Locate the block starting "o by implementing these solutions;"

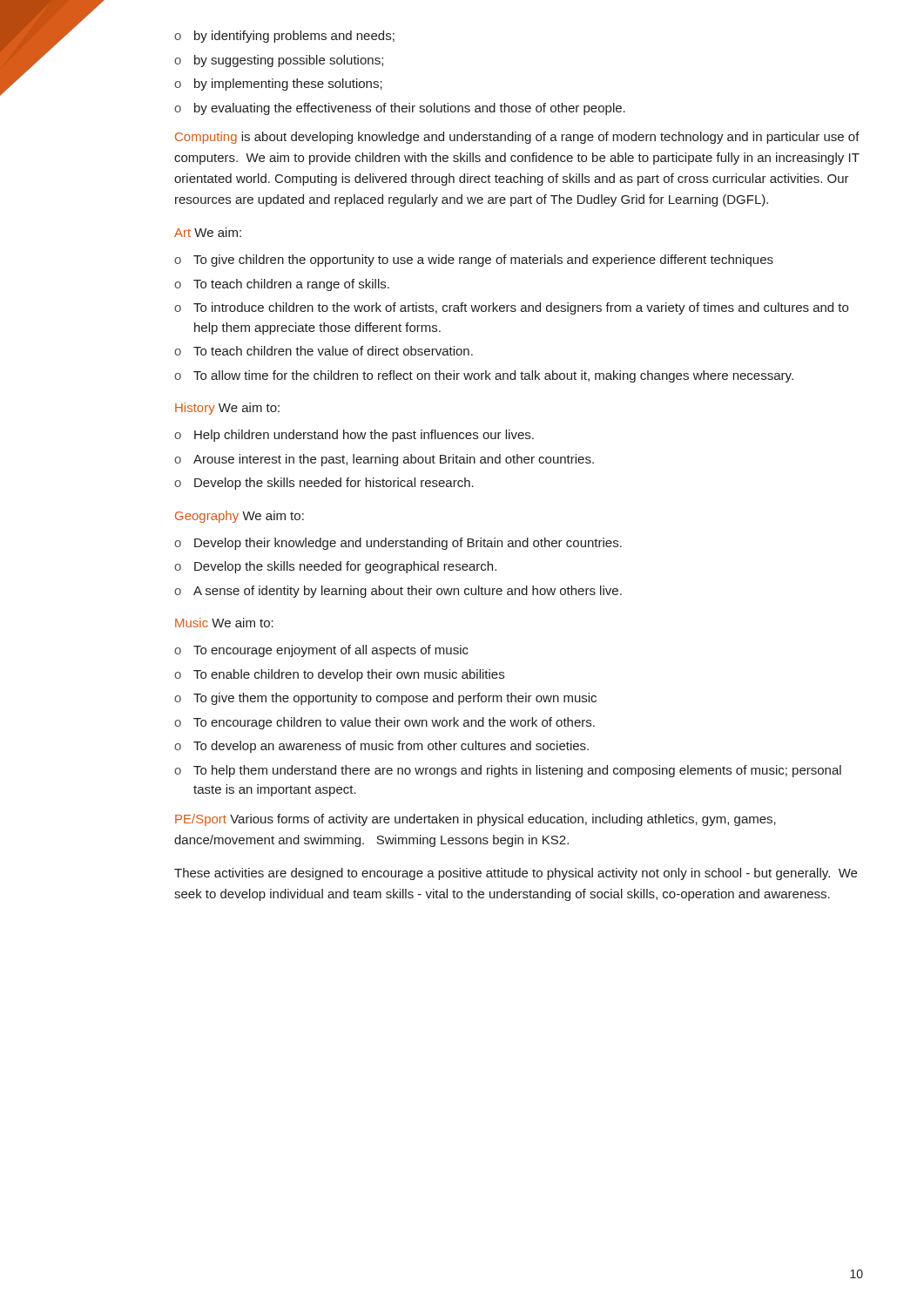(278, 85)
